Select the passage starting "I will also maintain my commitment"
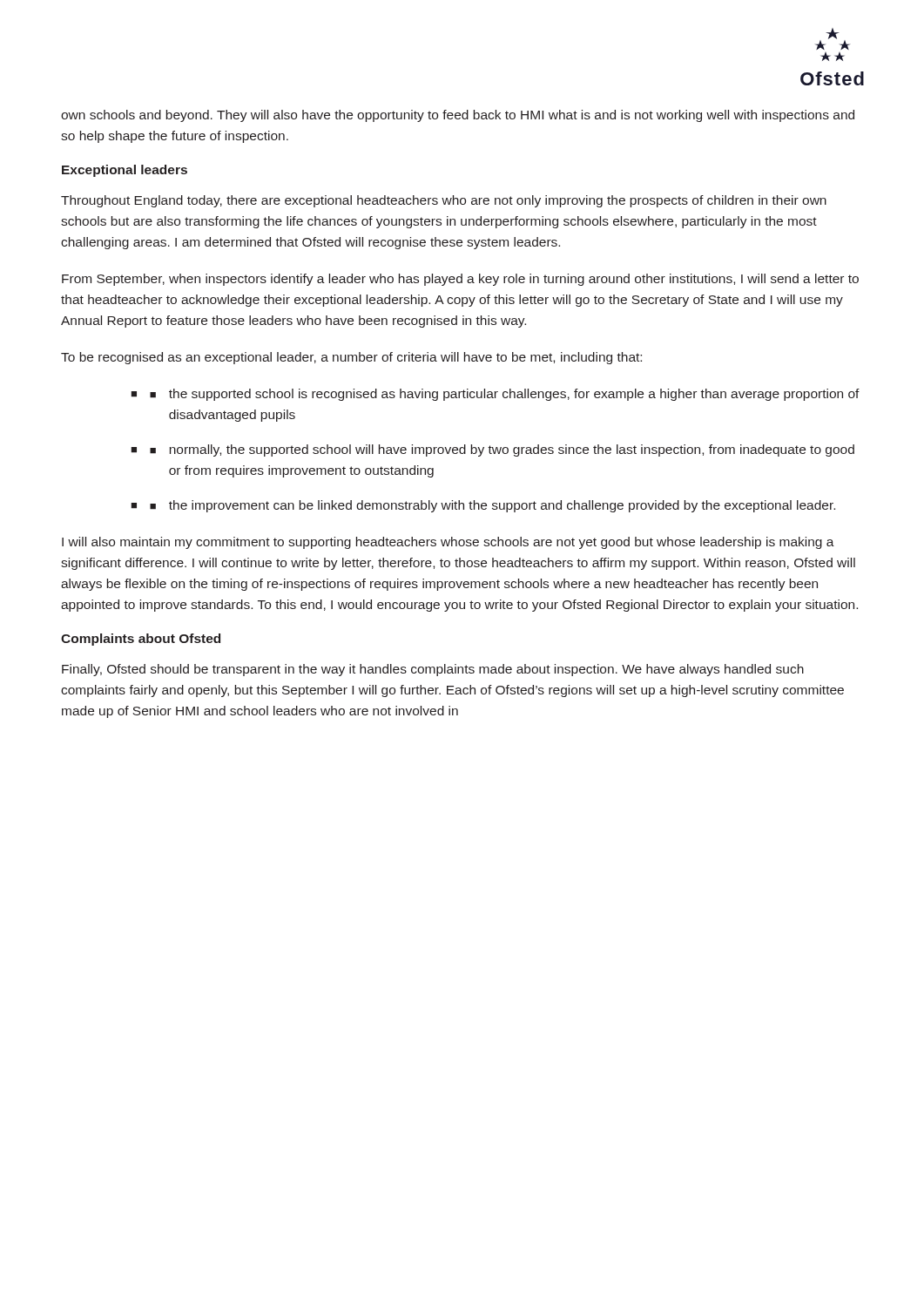 tap(460, 573)
